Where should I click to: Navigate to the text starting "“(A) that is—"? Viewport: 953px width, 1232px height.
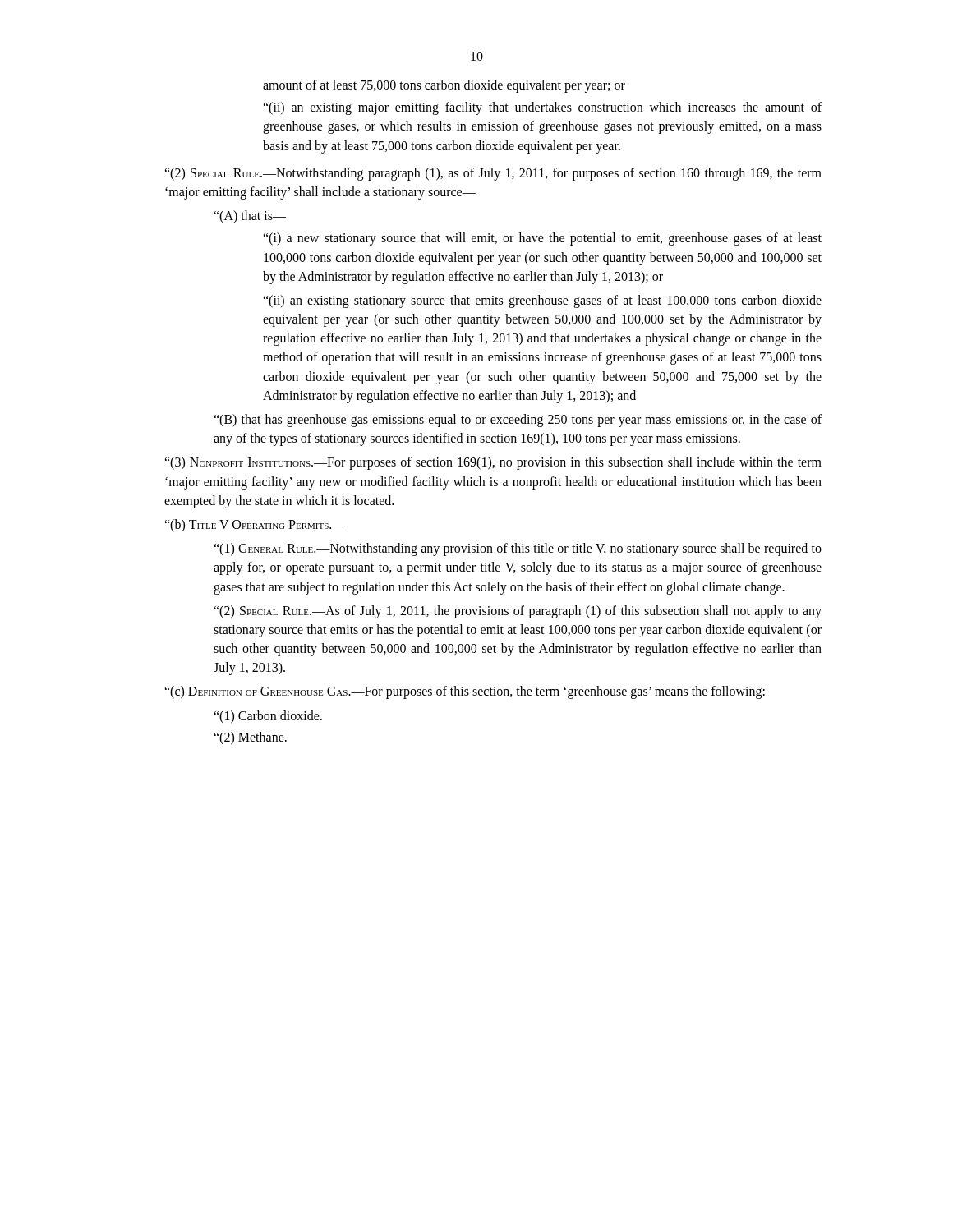pos(250,216)
